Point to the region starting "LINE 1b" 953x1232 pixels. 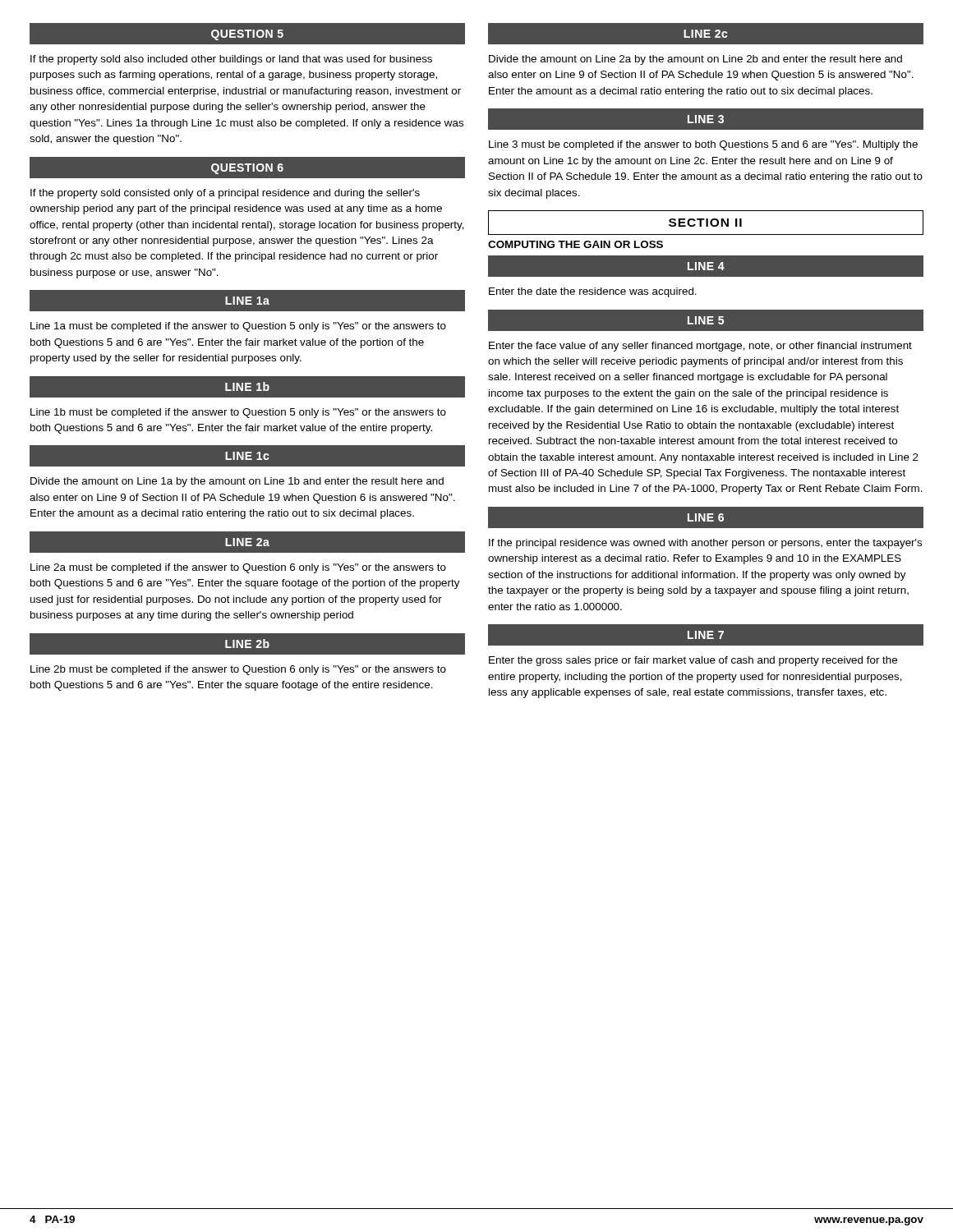coord(247,386)
